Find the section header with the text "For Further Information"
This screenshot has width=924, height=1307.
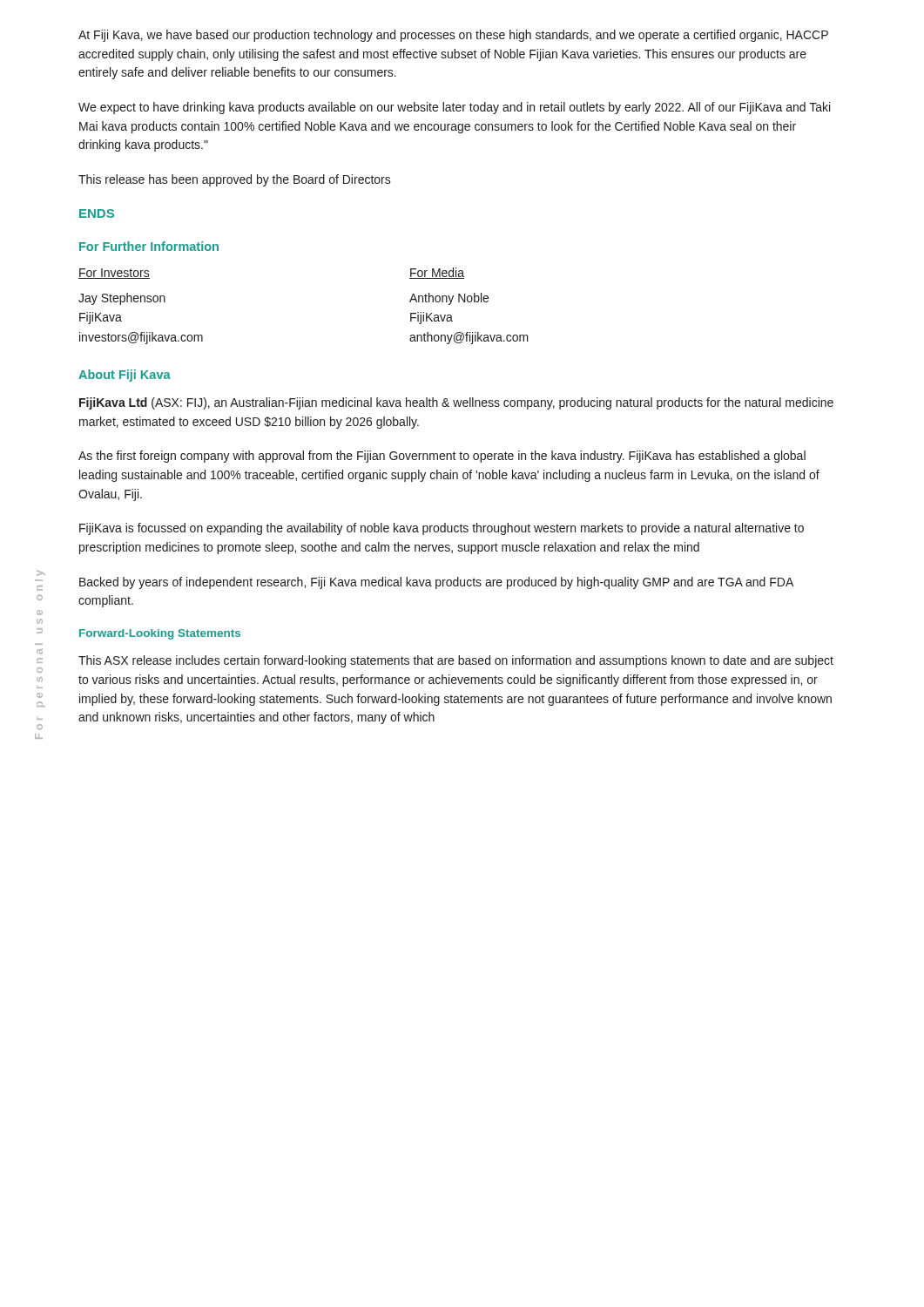(149, 246)
